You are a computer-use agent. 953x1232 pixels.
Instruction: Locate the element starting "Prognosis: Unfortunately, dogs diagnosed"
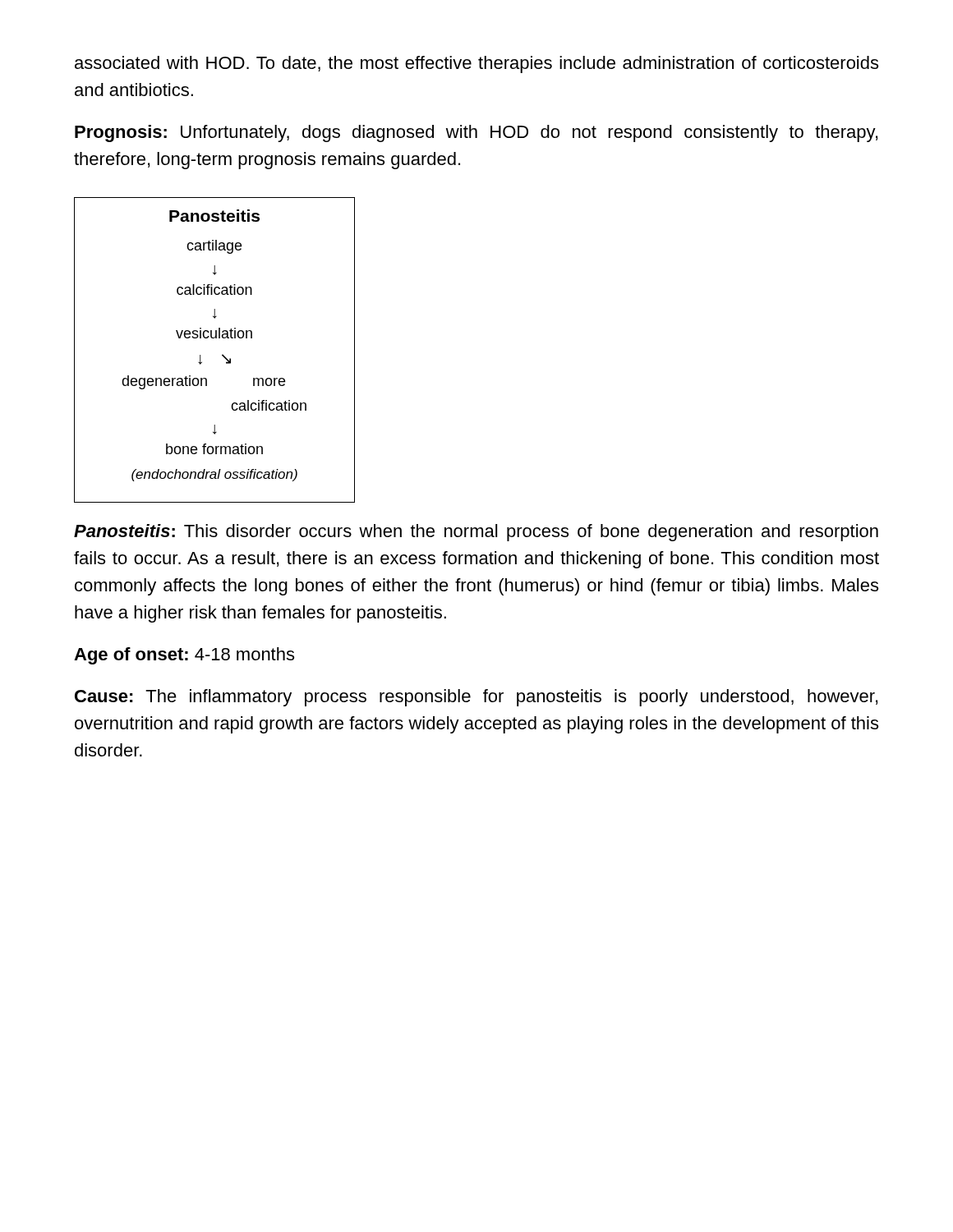click(x=476, y=145)
